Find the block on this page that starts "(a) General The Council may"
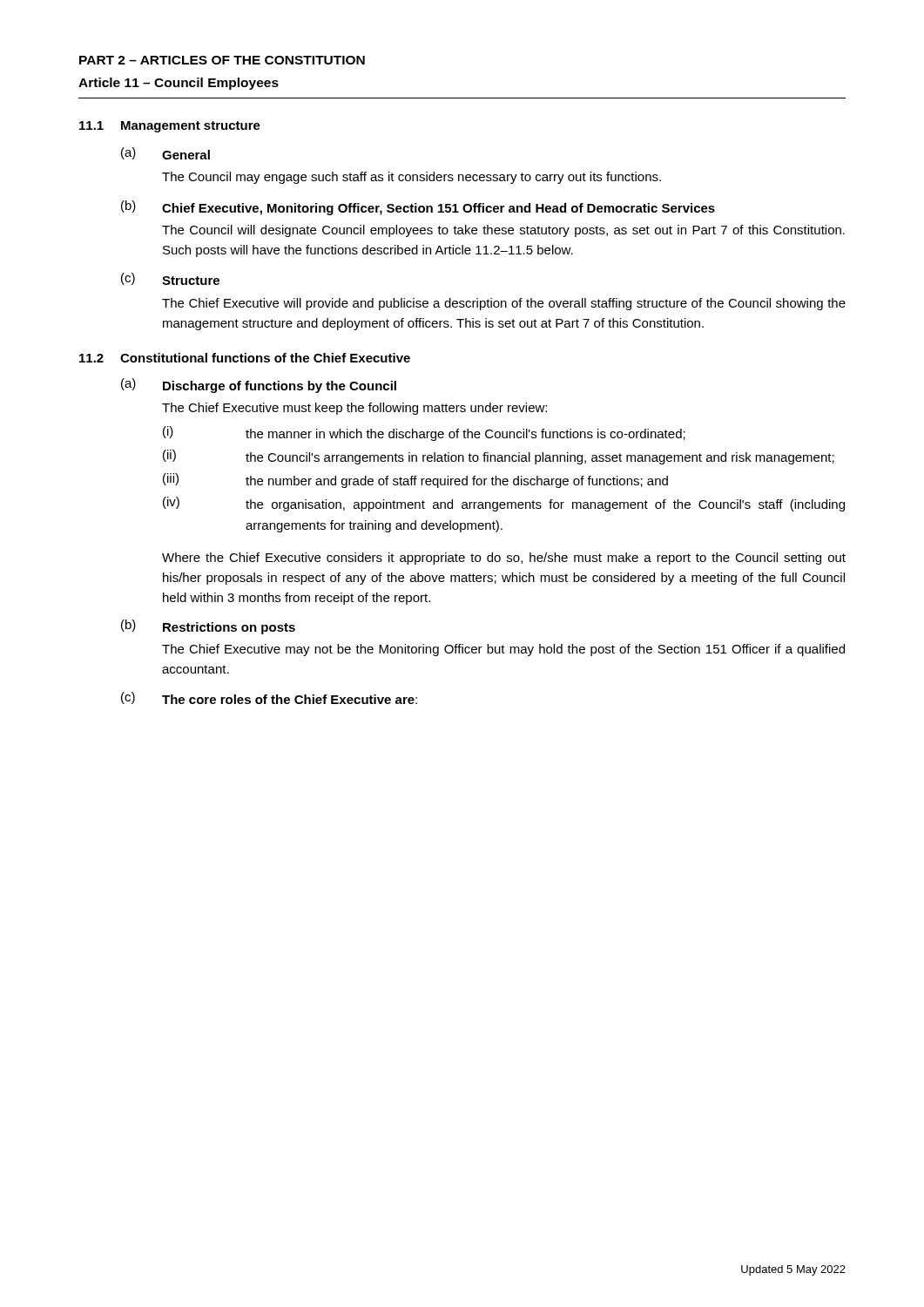Screen dimensions: 1307x924 pyautogui.click(x=483, y=166)
